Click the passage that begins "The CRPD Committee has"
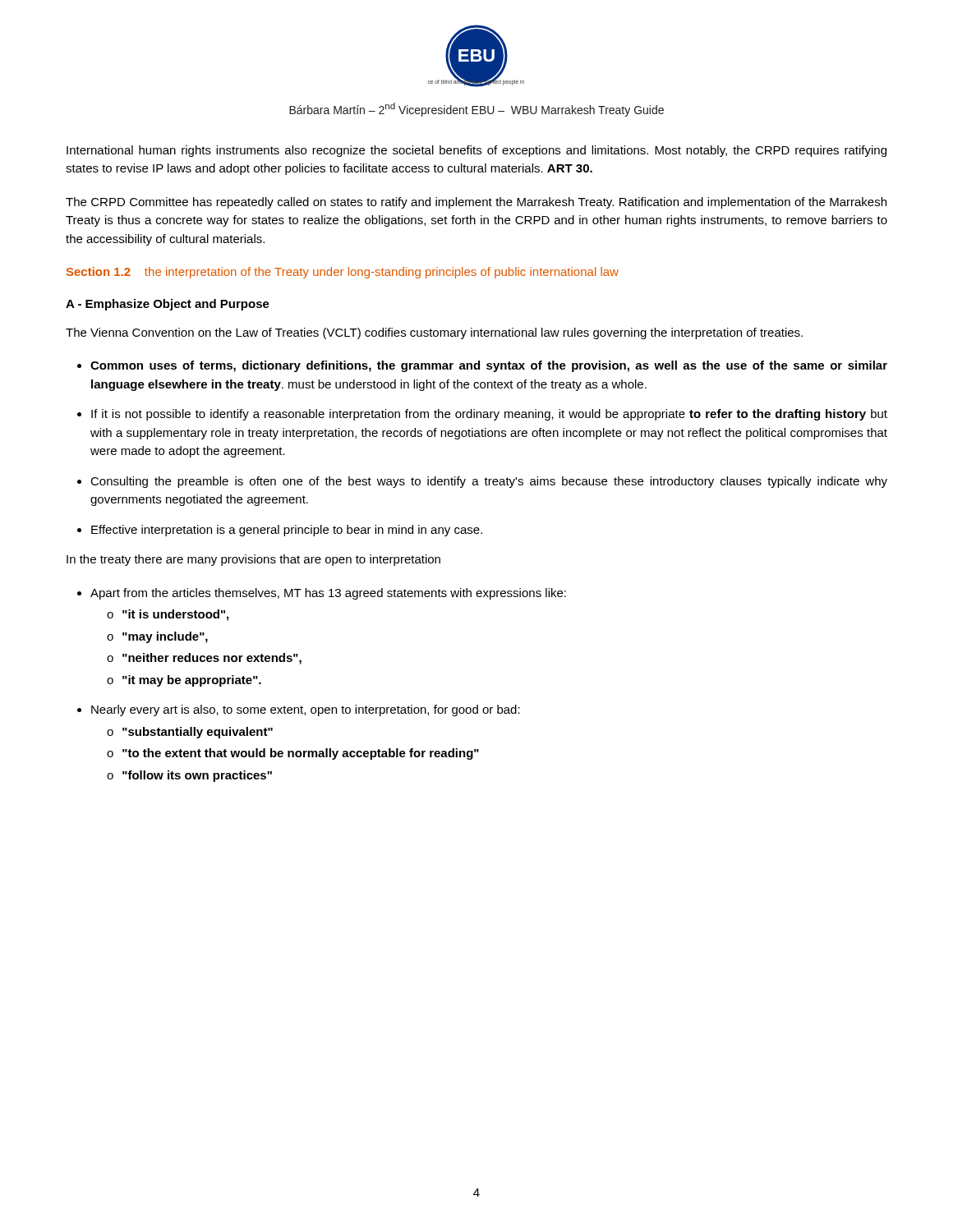The image size is (953, 1232). click(x=476, y=220)
